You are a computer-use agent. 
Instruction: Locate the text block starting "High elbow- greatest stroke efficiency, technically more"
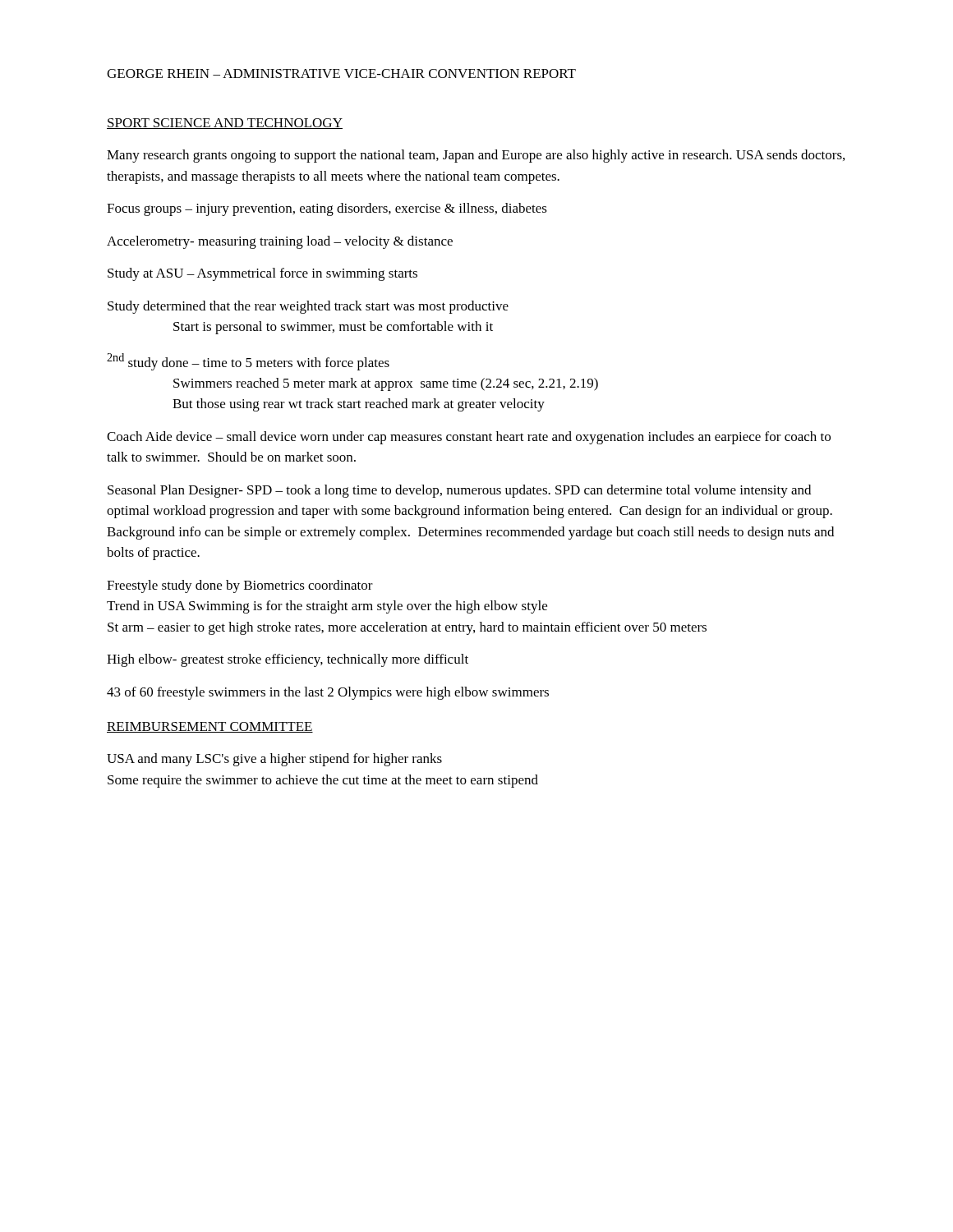coord(288,659)
